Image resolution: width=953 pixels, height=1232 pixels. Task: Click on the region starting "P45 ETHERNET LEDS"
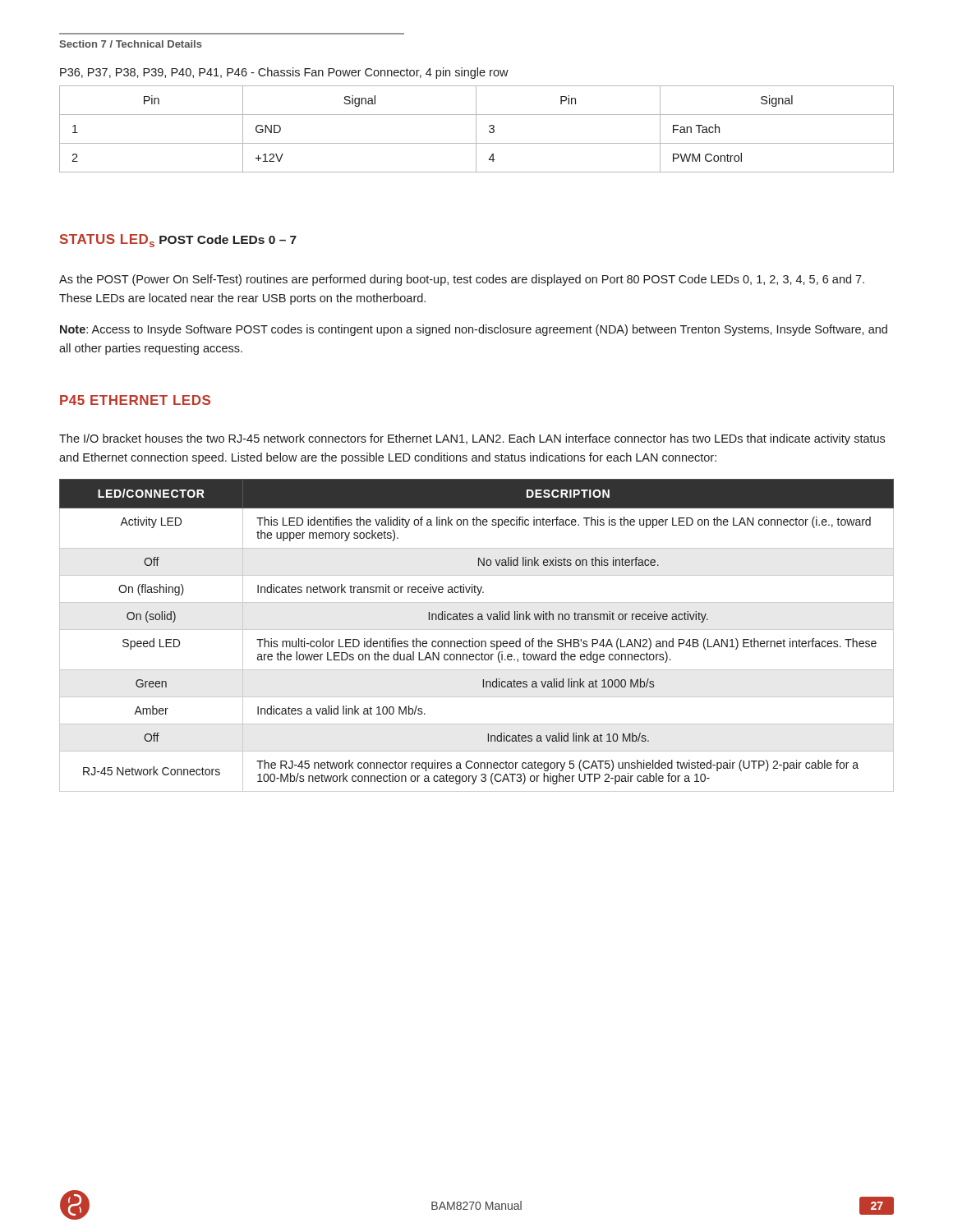135,401
